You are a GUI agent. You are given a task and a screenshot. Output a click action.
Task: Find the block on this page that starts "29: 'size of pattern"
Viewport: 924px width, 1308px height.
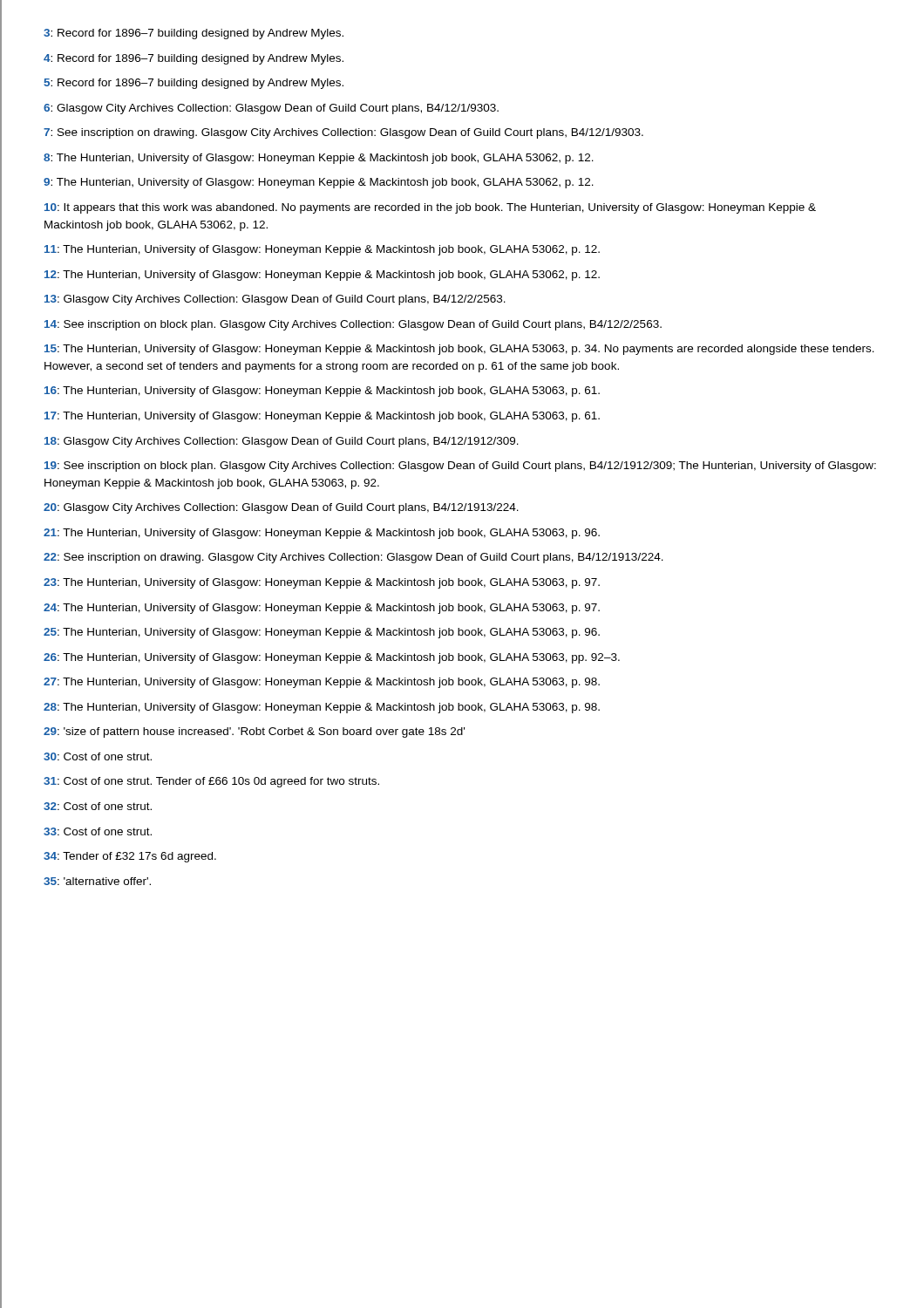click(x=255, y=731)
